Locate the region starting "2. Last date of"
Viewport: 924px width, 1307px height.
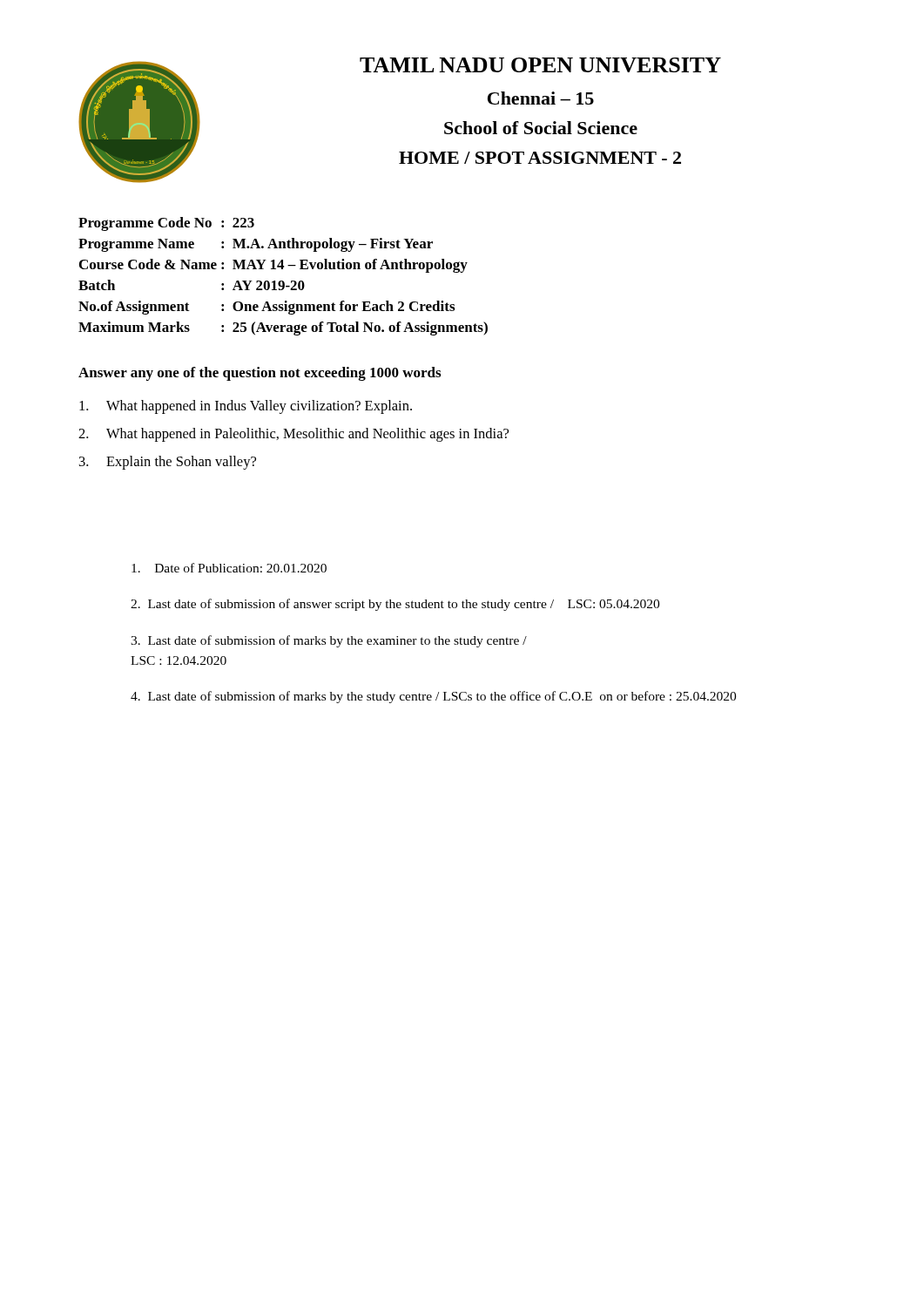click(x=395, y=604)
